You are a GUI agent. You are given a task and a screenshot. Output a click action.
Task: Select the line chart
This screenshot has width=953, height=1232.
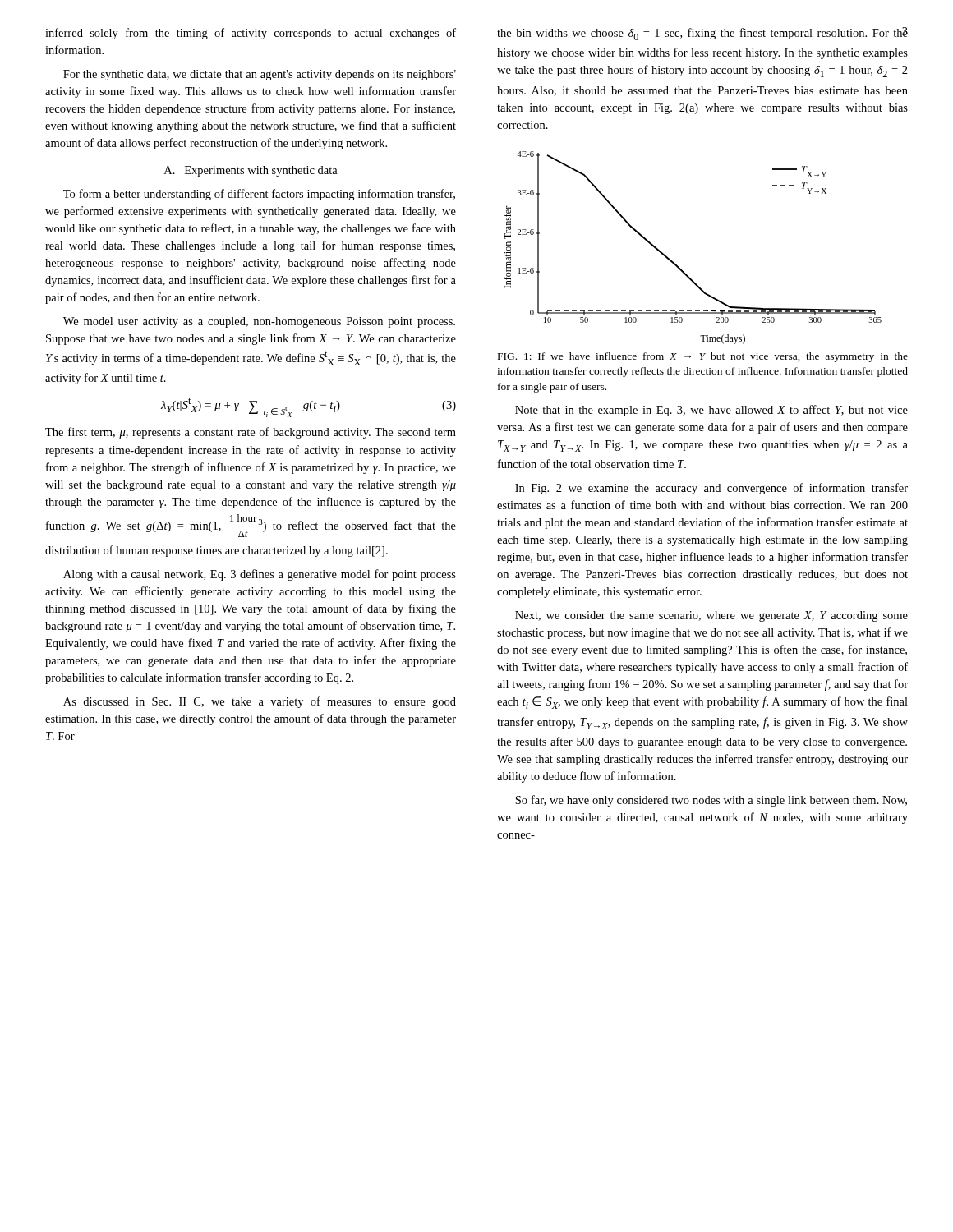[702, 243]
